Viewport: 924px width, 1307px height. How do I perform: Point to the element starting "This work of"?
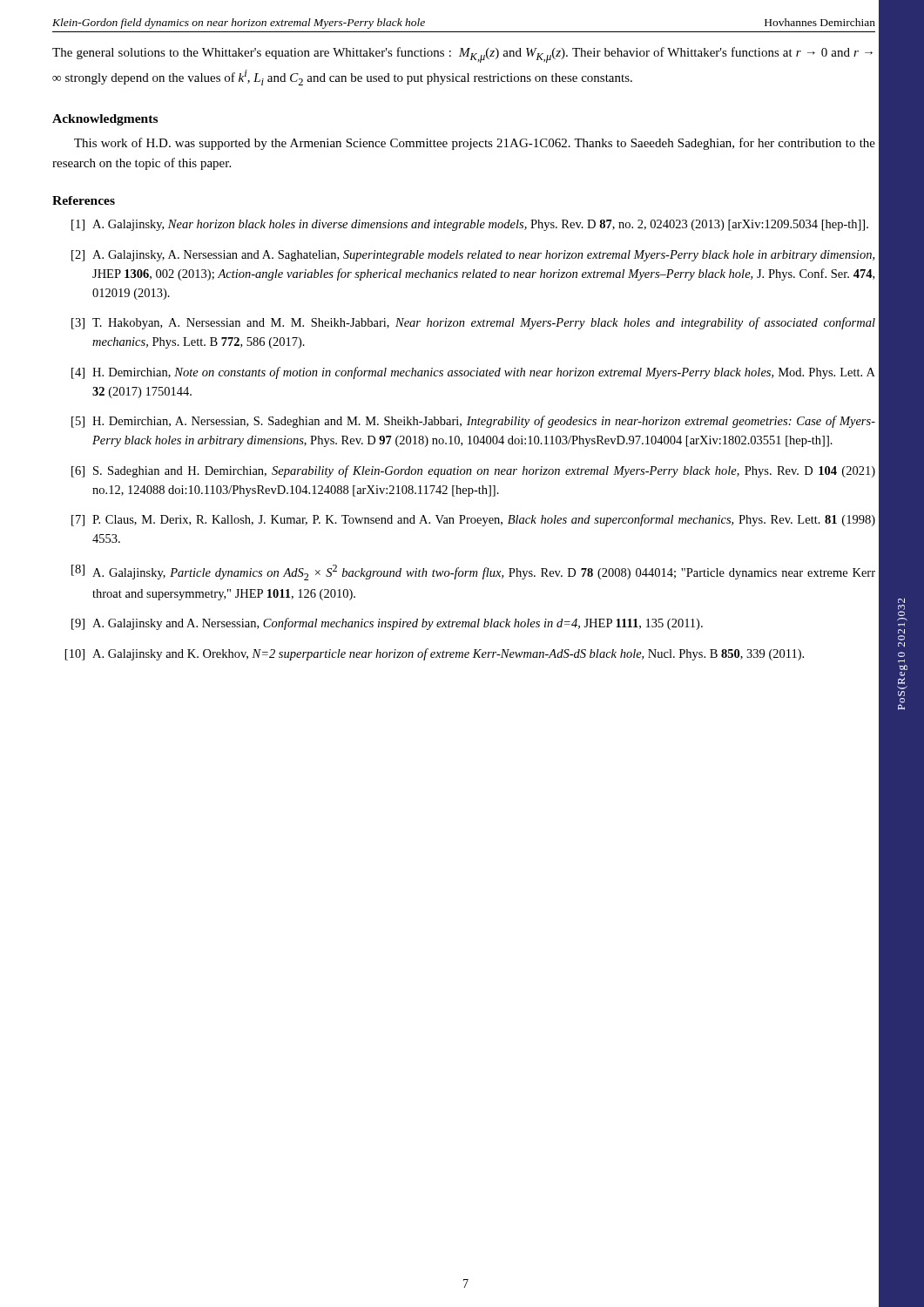pos(464,153)
